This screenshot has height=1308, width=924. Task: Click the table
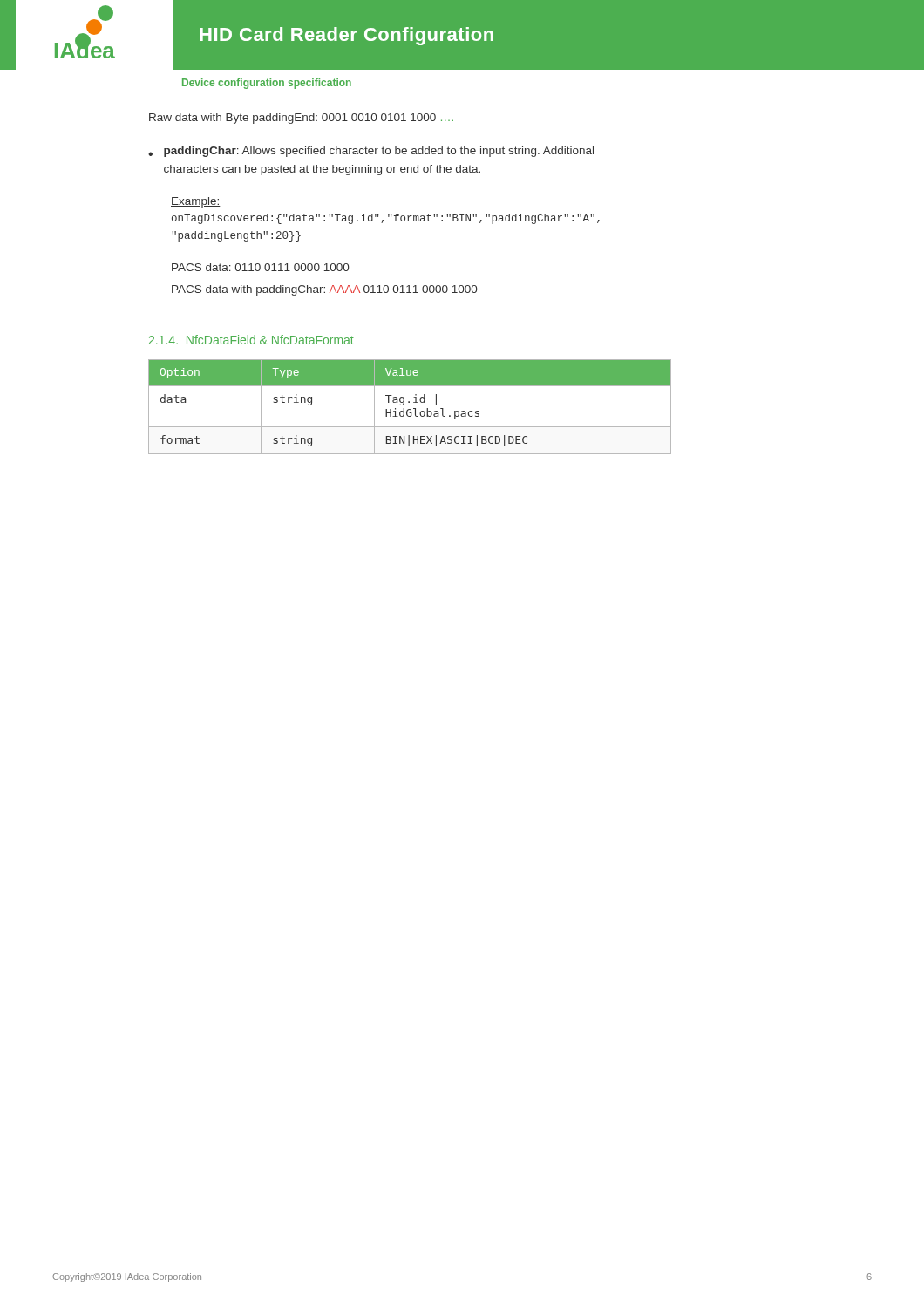coord(410,407)
